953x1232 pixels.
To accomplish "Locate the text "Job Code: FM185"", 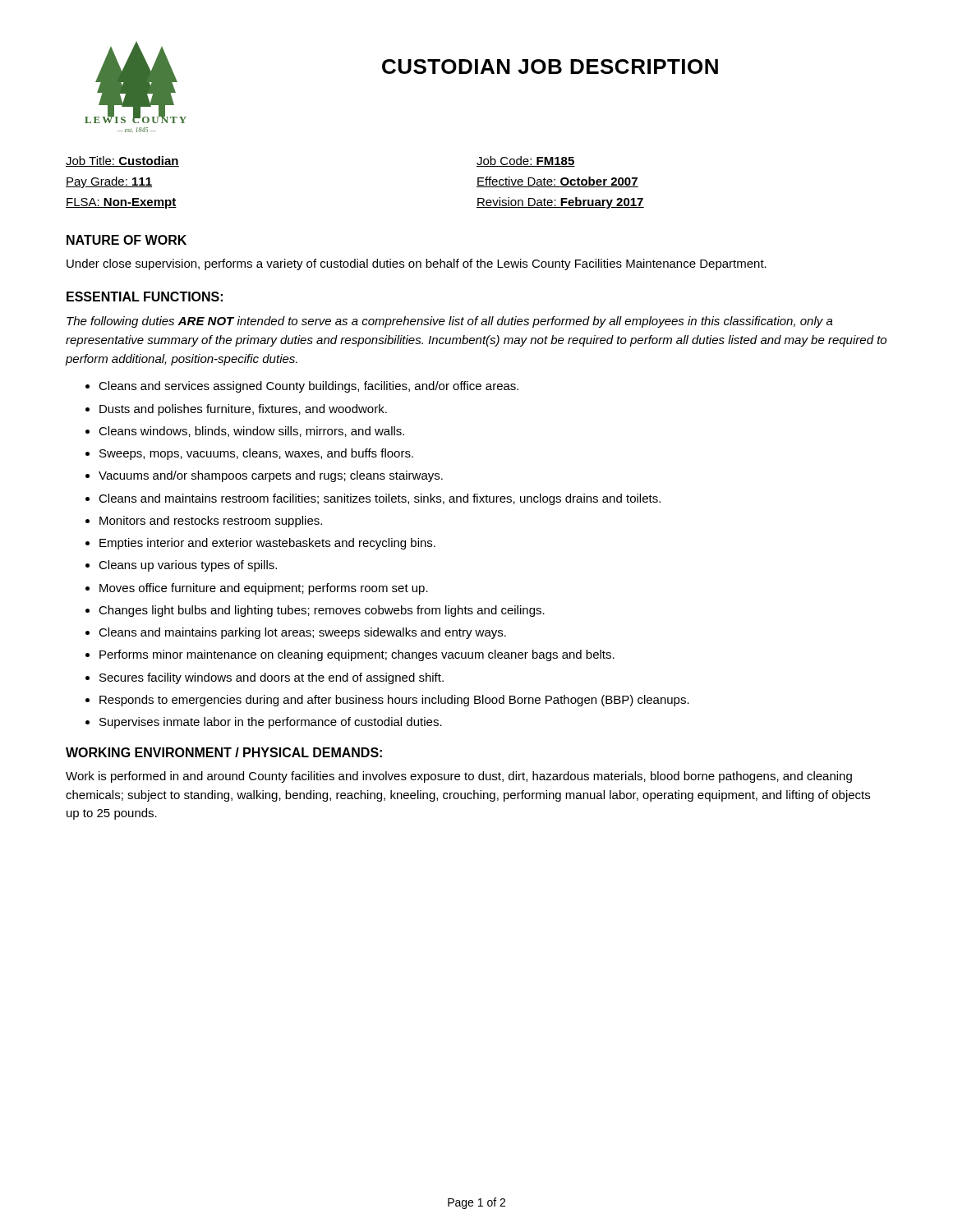I will [x=525, y=161].
